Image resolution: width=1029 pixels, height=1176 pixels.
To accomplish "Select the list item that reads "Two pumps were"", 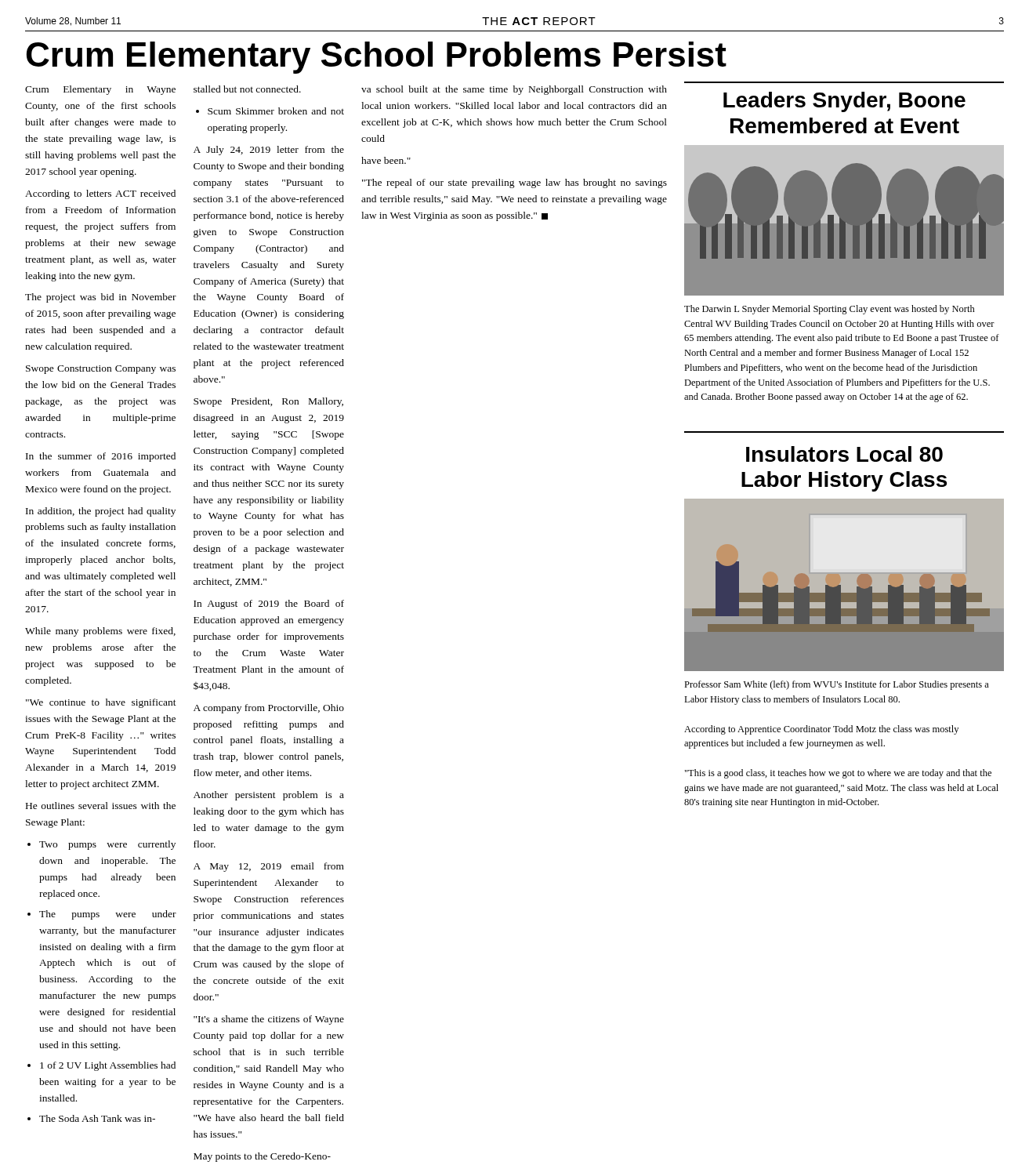I will point(108,869).
